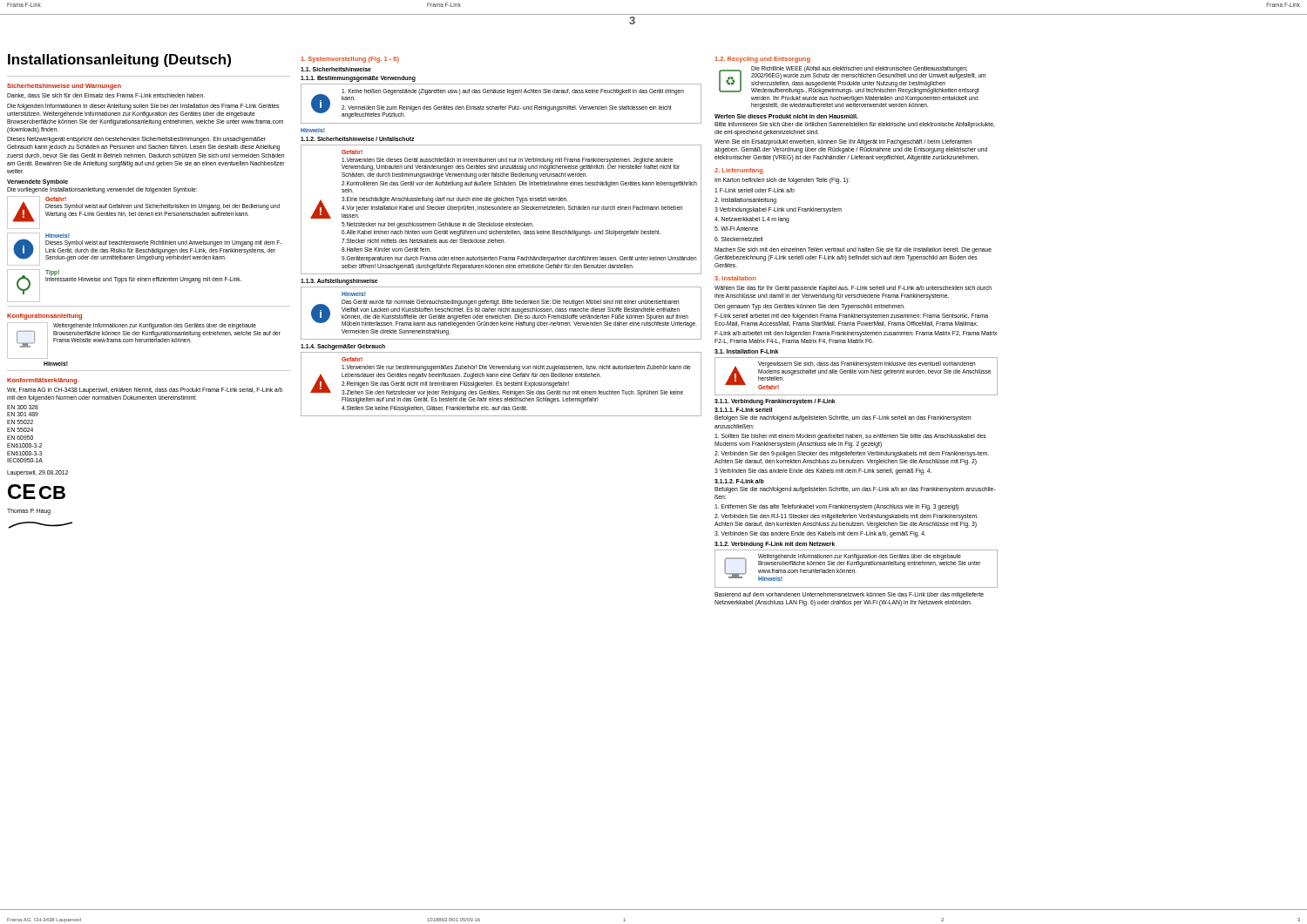Viewport: 1307px width, 924px height.
Task: Navigate to the block starting "EN 301 489"
Action: (x=23, y=414)
